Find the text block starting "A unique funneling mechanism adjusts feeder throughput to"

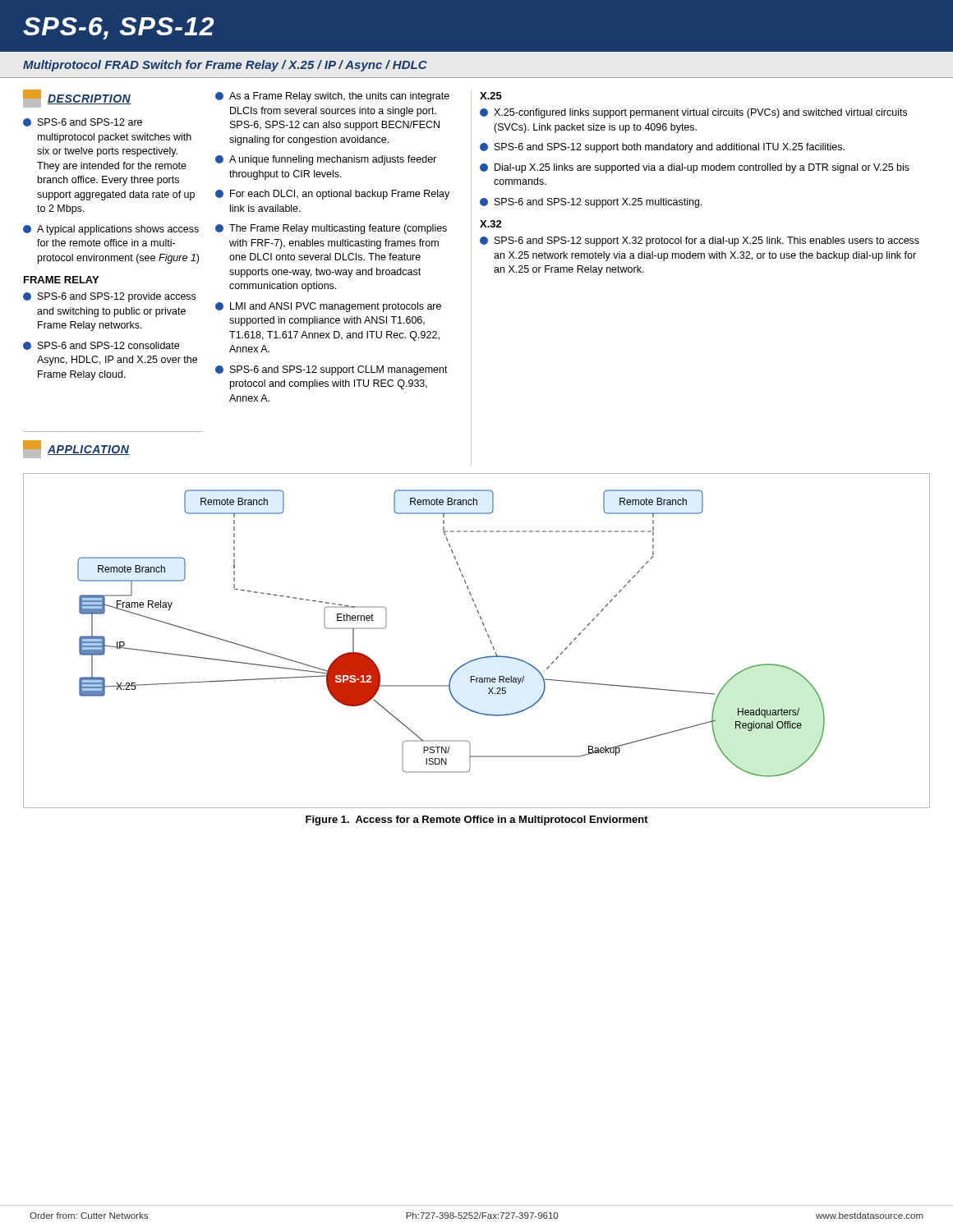click(x=336, y=167)
